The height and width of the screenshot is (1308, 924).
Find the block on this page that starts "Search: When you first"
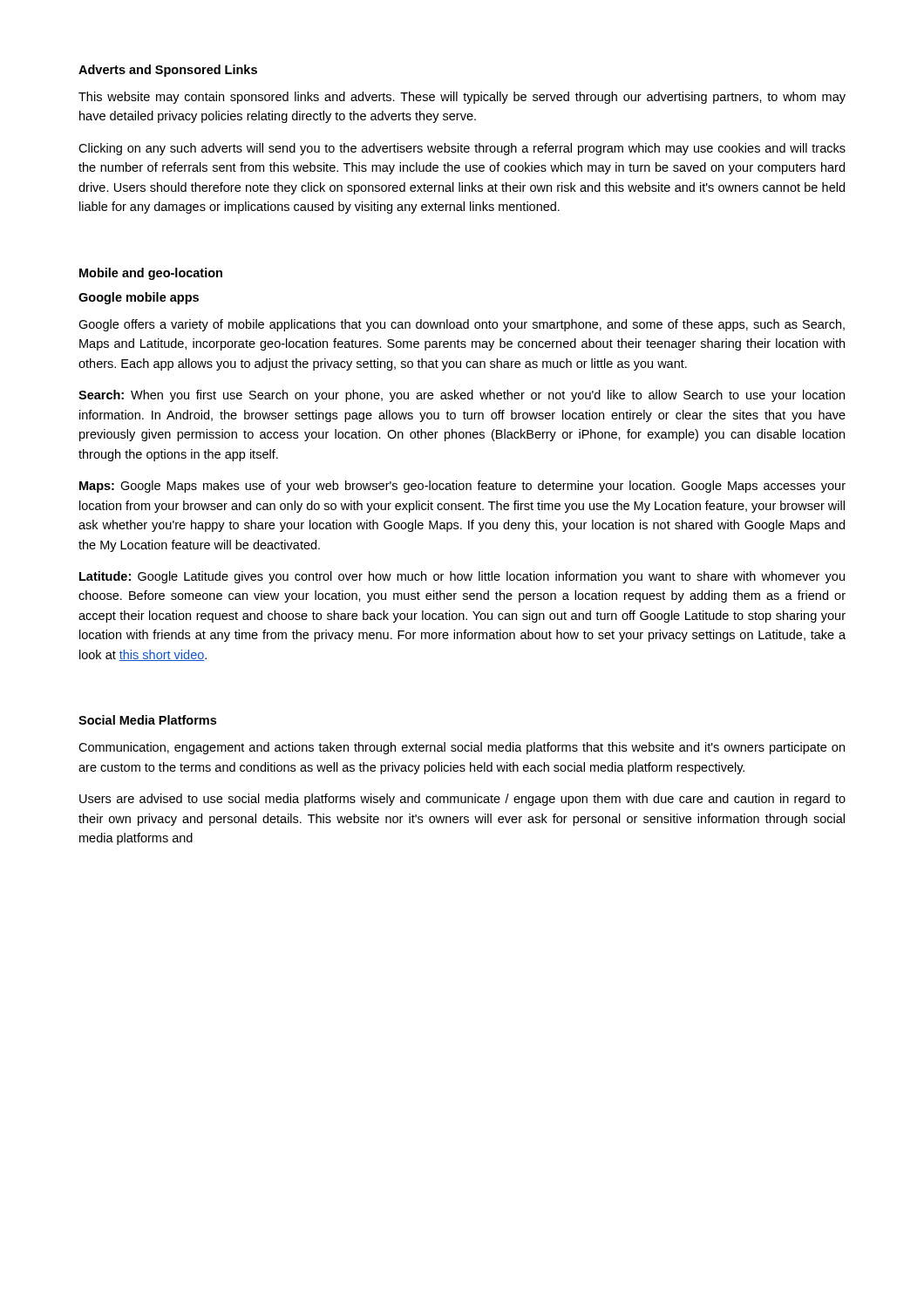click(462, 425)
